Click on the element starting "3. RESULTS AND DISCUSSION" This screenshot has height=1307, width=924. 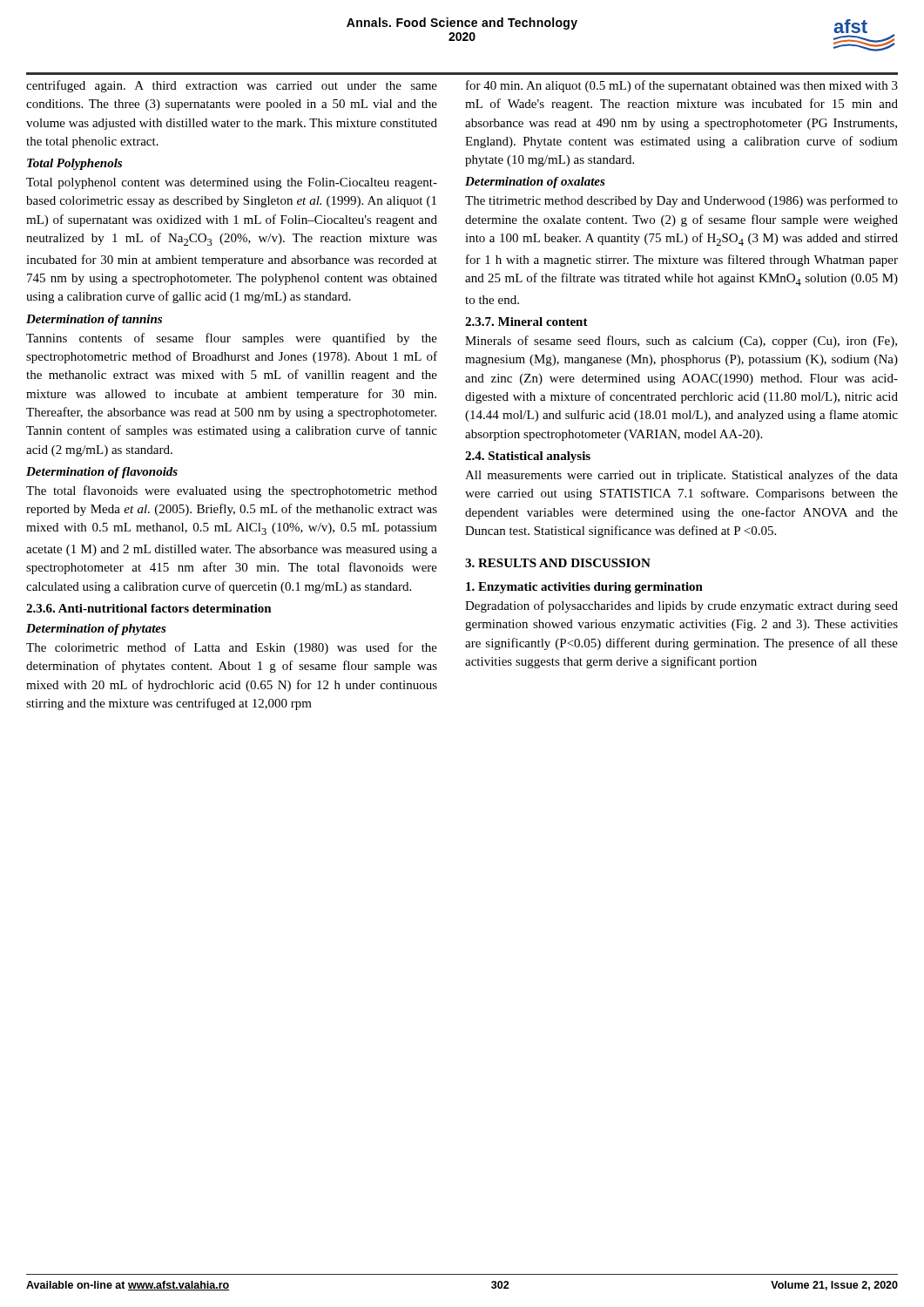558,563
